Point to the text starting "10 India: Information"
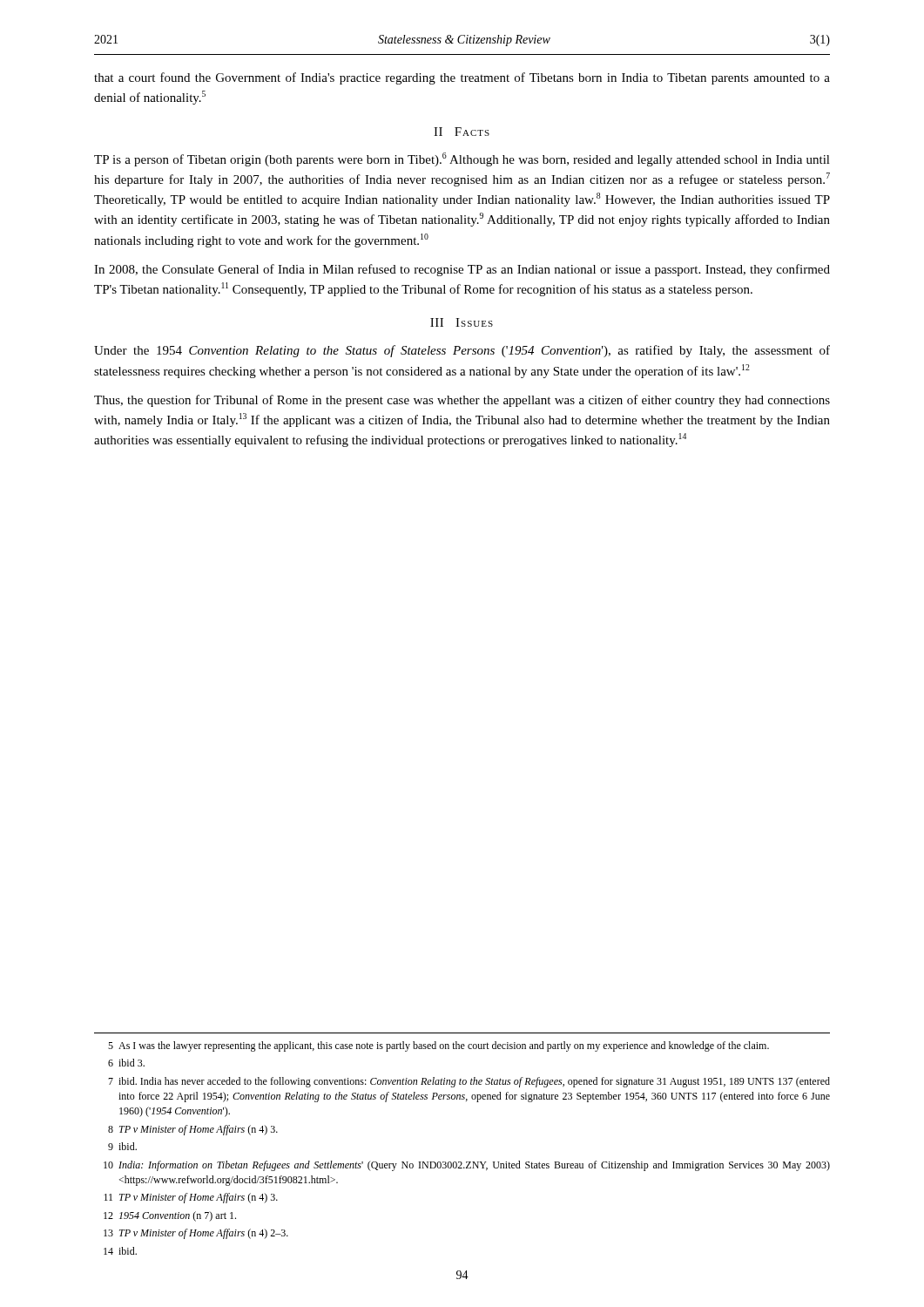 462,1173
